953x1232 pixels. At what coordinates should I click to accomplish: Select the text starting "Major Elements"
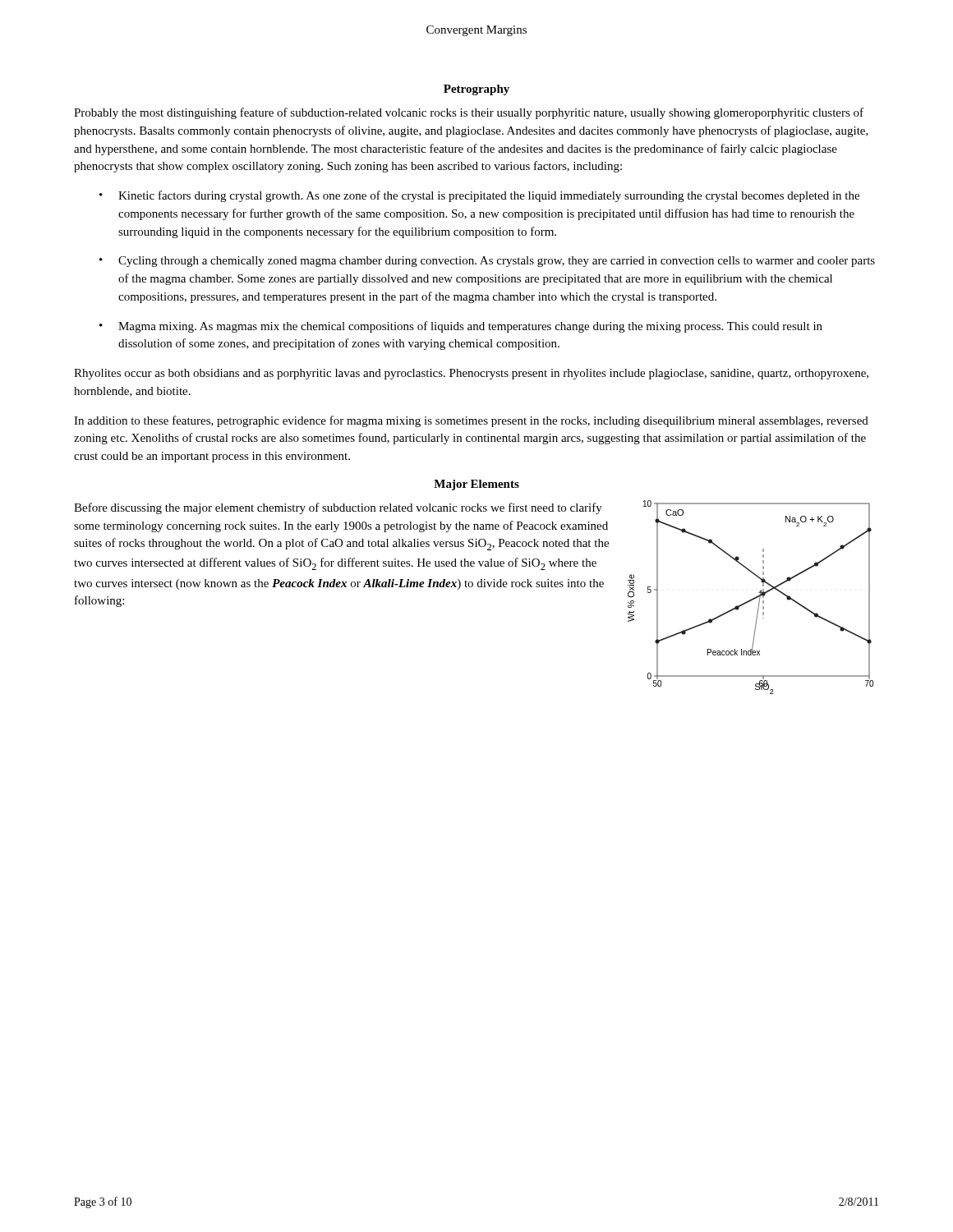click(476, 484)
